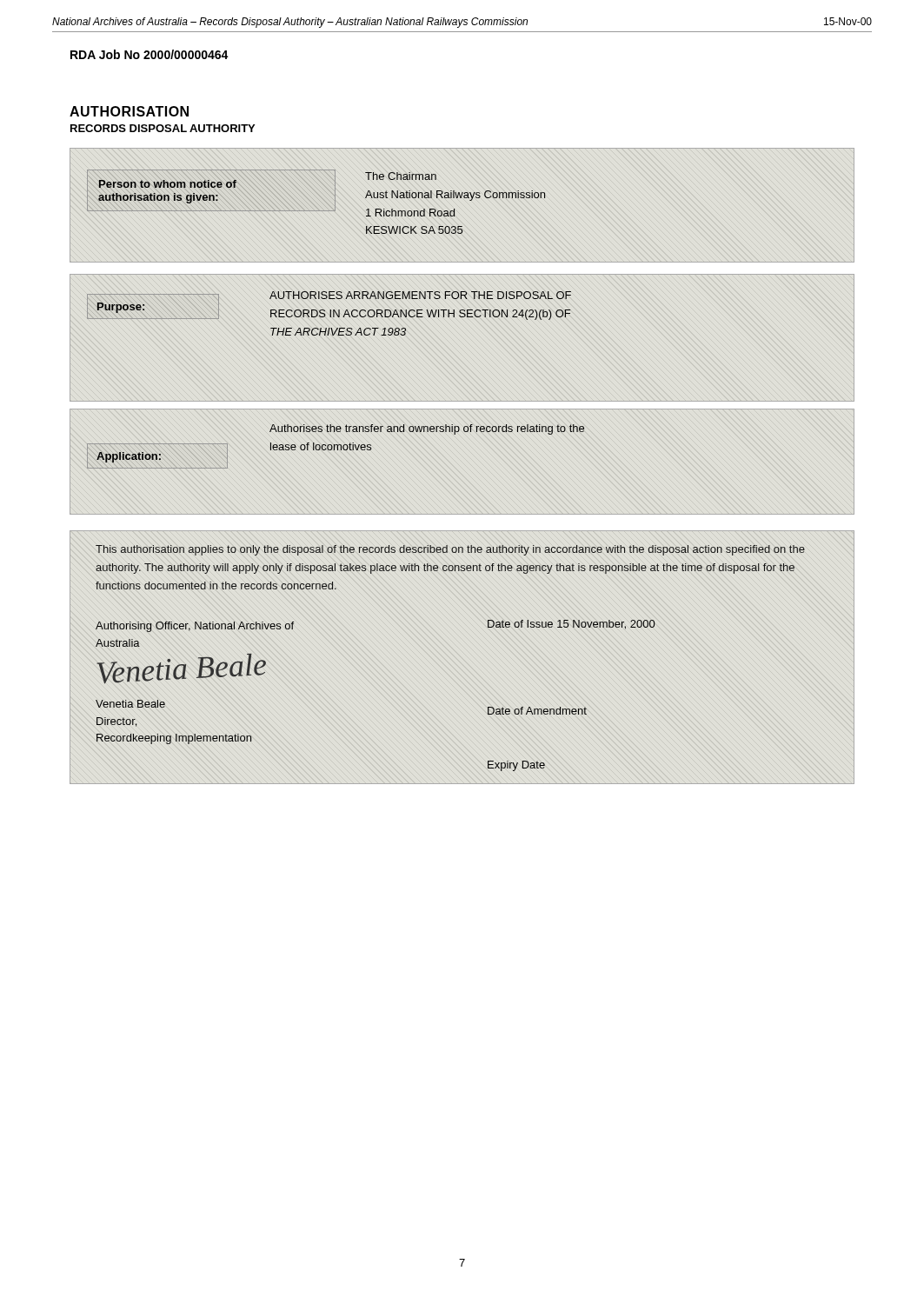
Task: Navigate to the text starting "Date of Amendment"
Action: coord(537,711)
